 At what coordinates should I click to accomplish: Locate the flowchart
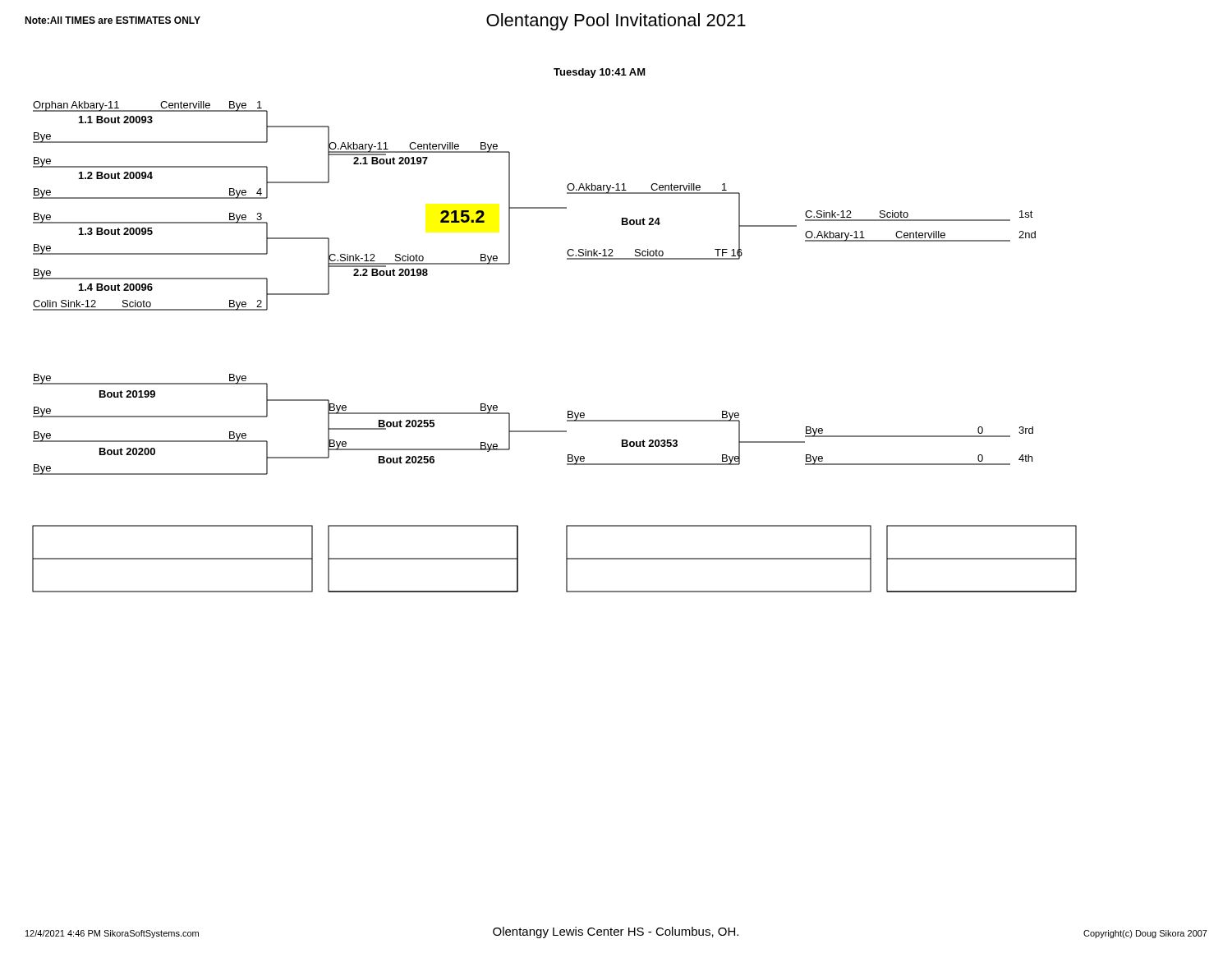pos(616,468)
